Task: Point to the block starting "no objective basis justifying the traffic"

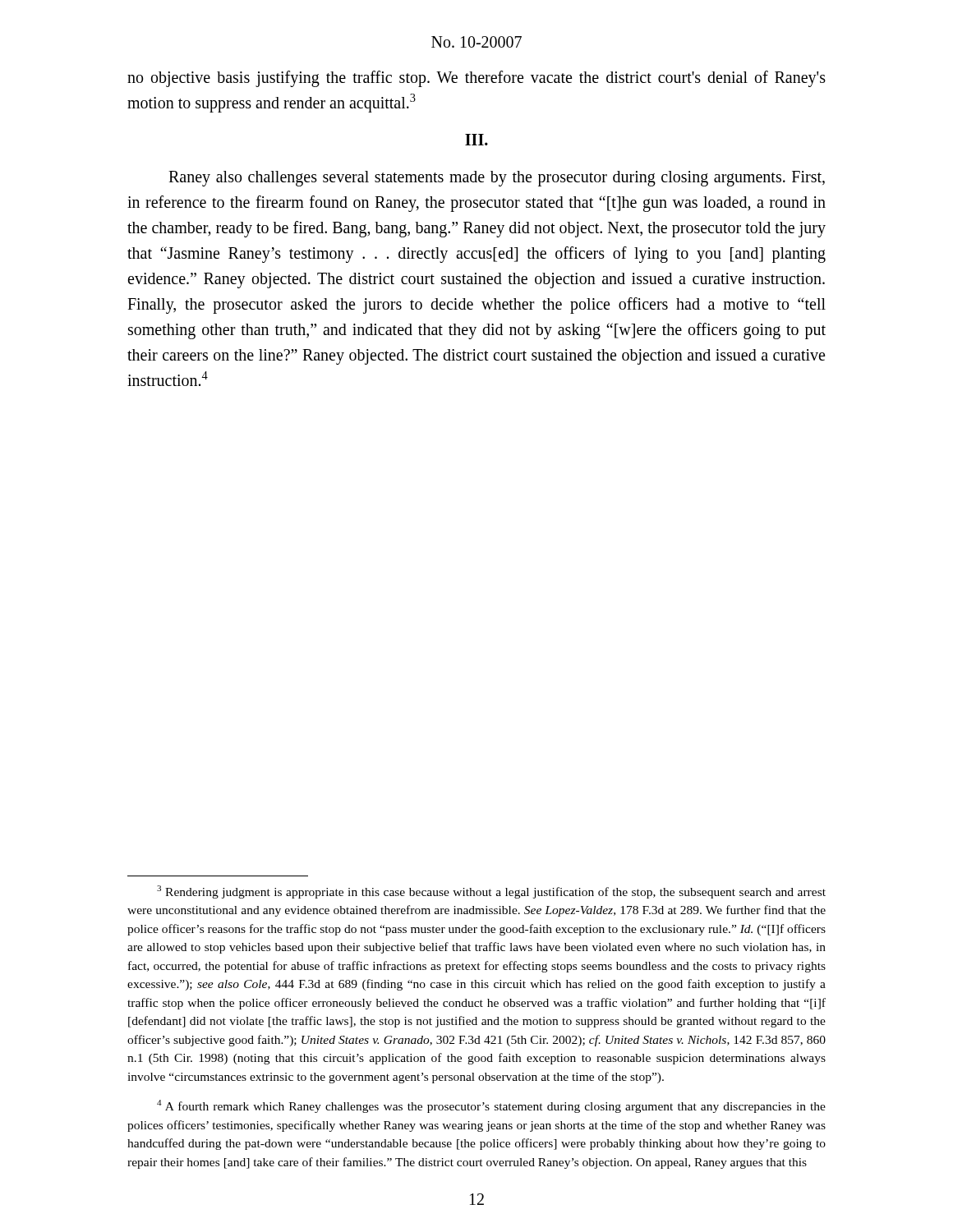Action: coord(476,90)
